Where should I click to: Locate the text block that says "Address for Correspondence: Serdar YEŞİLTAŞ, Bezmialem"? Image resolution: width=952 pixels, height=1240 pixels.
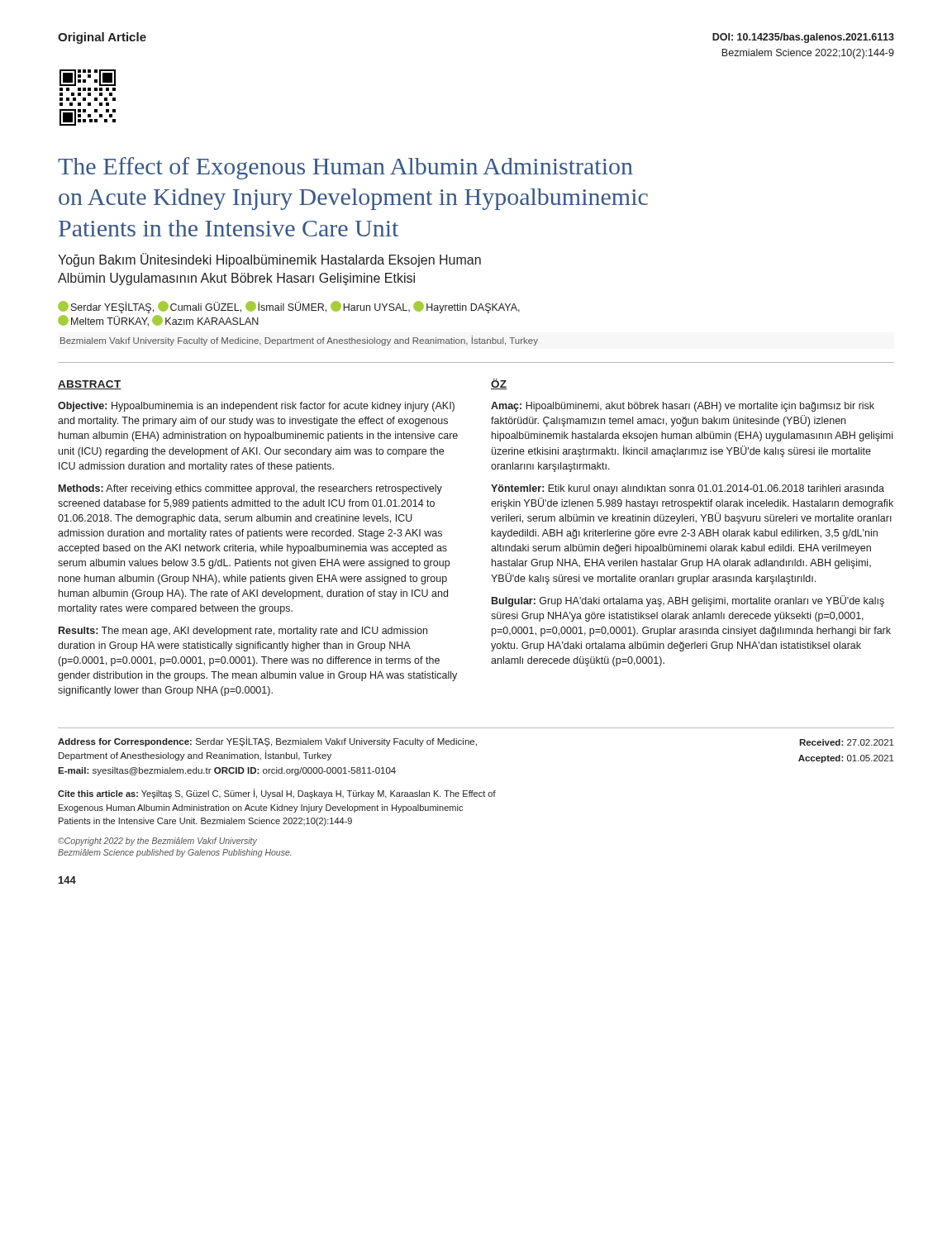click(x=268, y=756)
